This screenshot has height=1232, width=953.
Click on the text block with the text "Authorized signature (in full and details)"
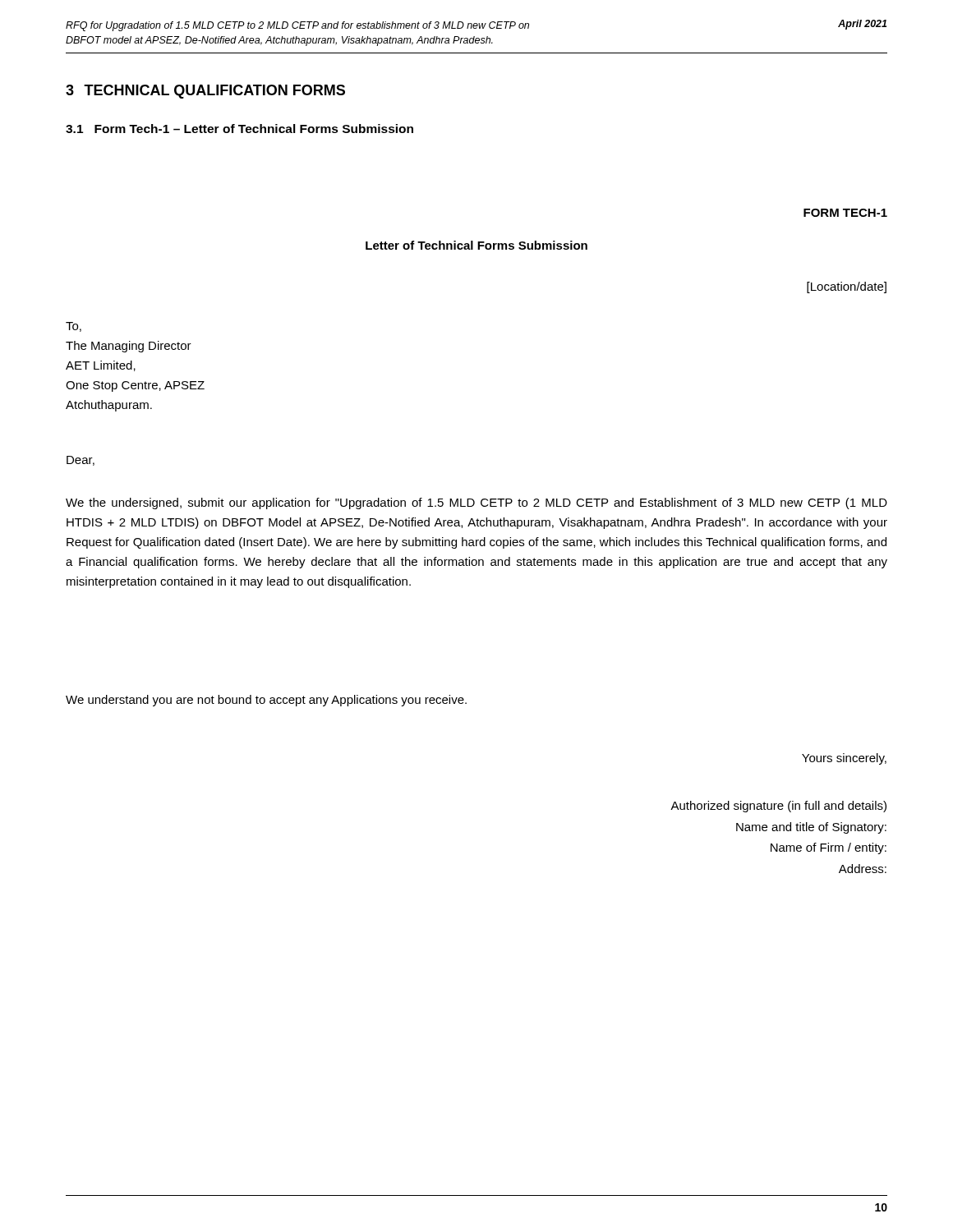point(779,837)
